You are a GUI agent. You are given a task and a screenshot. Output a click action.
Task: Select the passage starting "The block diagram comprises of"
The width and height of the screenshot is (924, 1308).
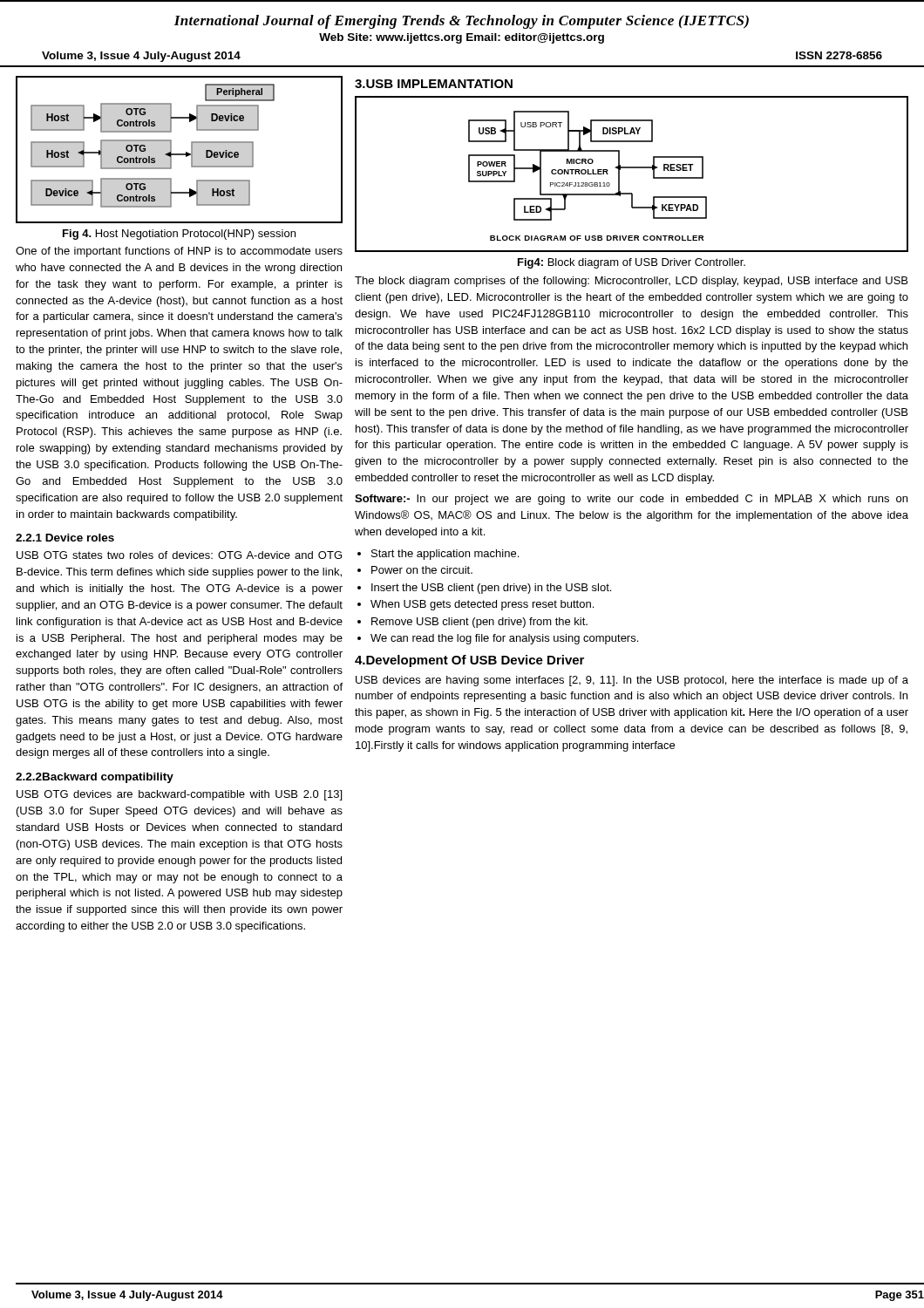coord(632,407)
